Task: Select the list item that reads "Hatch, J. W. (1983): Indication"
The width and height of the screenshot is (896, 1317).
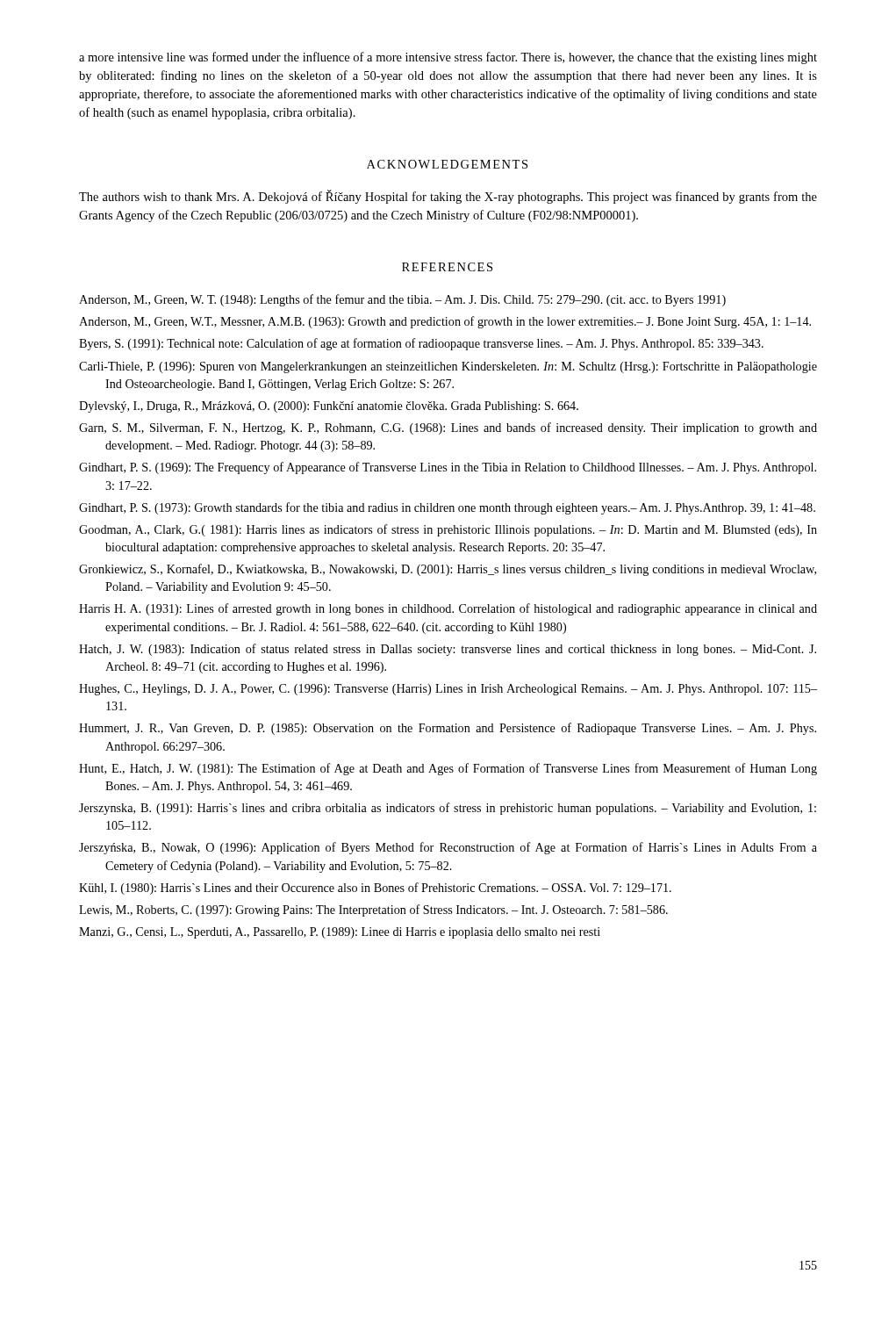Action: (x=448, y=658)
